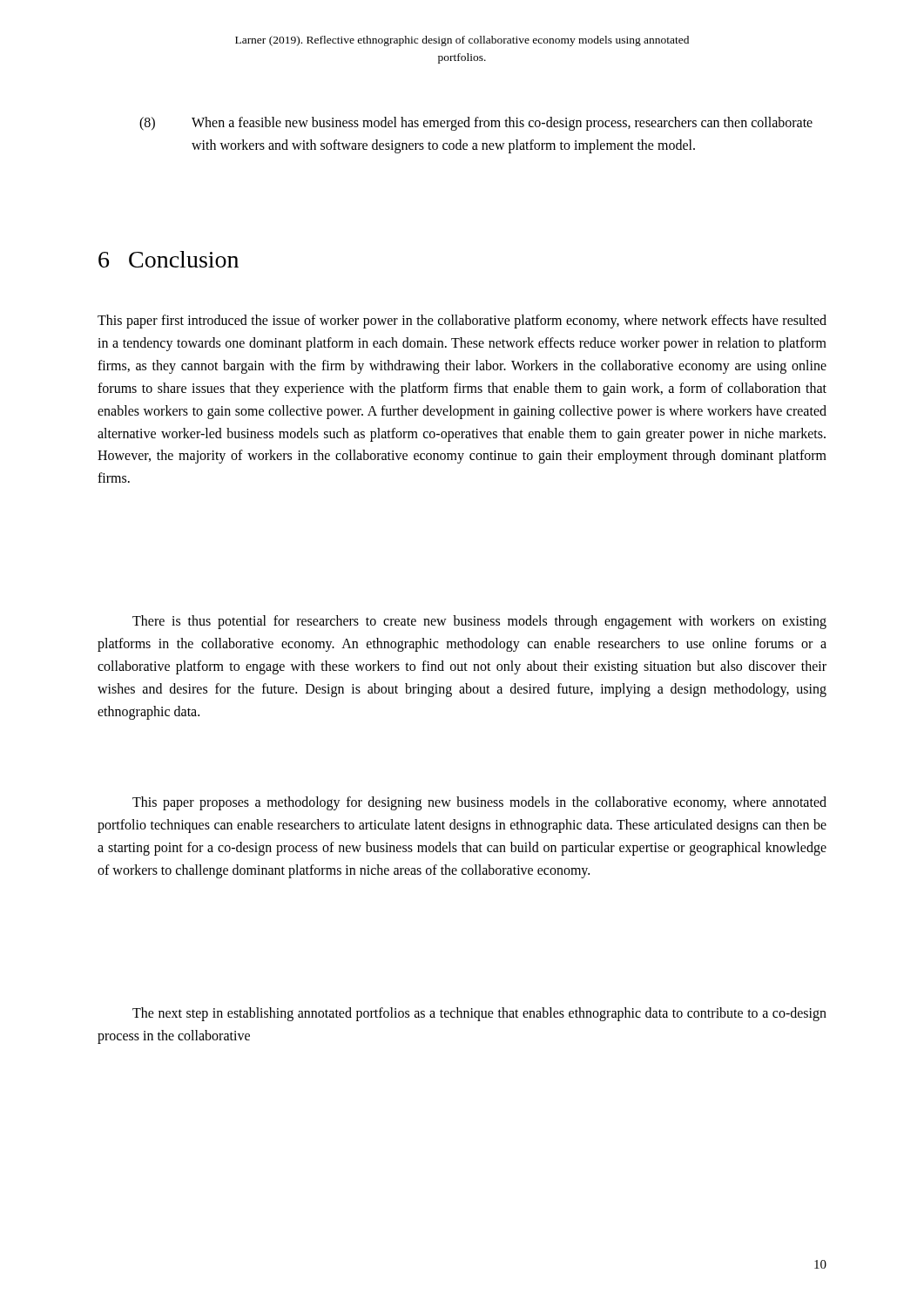This screenshot has height=1307, width=924.
Task: Point to the region starting "This paper proposes a methodology for"
Action: point(462,836)
